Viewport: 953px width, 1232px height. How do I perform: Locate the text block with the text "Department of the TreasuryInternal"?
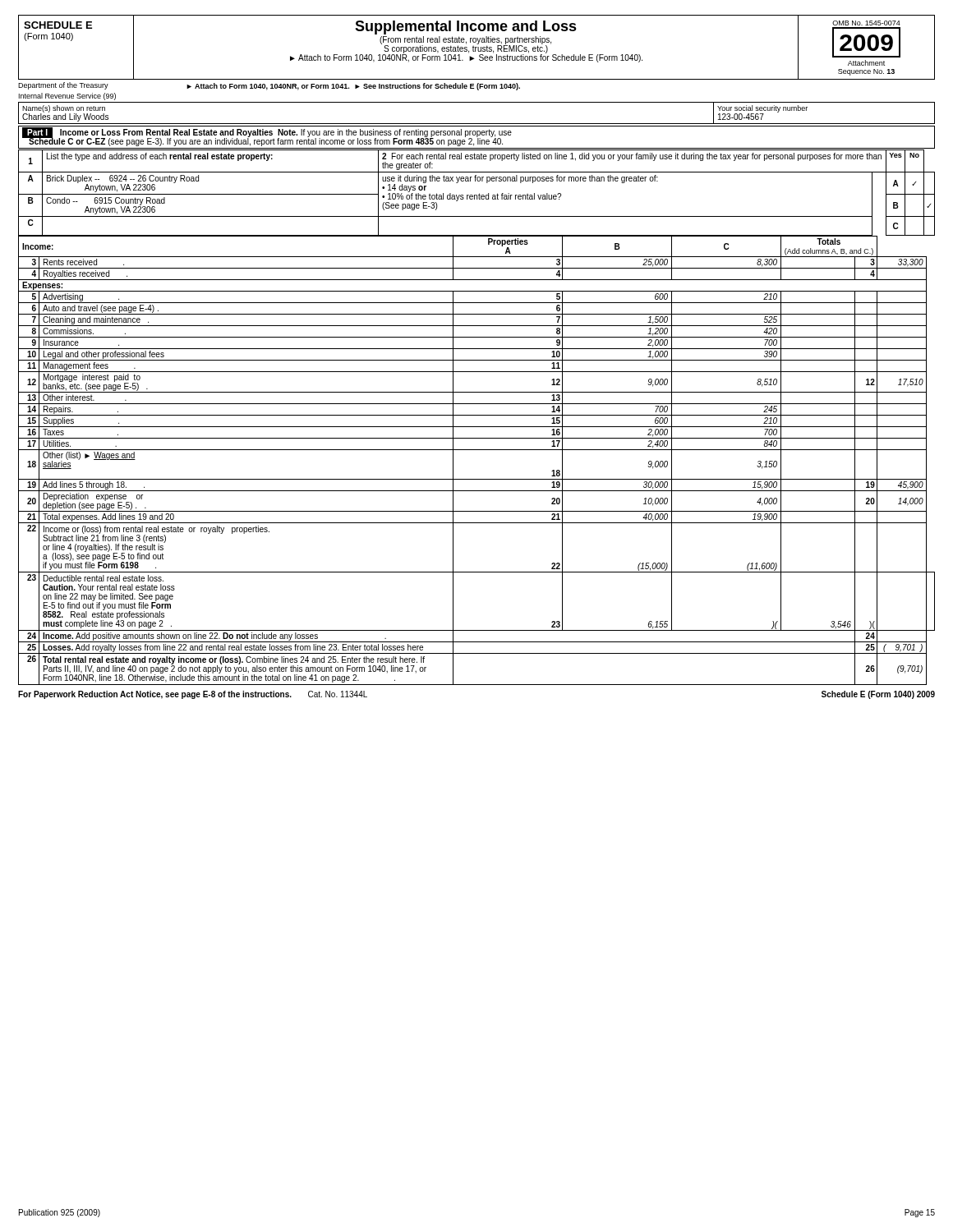[476, 91]
